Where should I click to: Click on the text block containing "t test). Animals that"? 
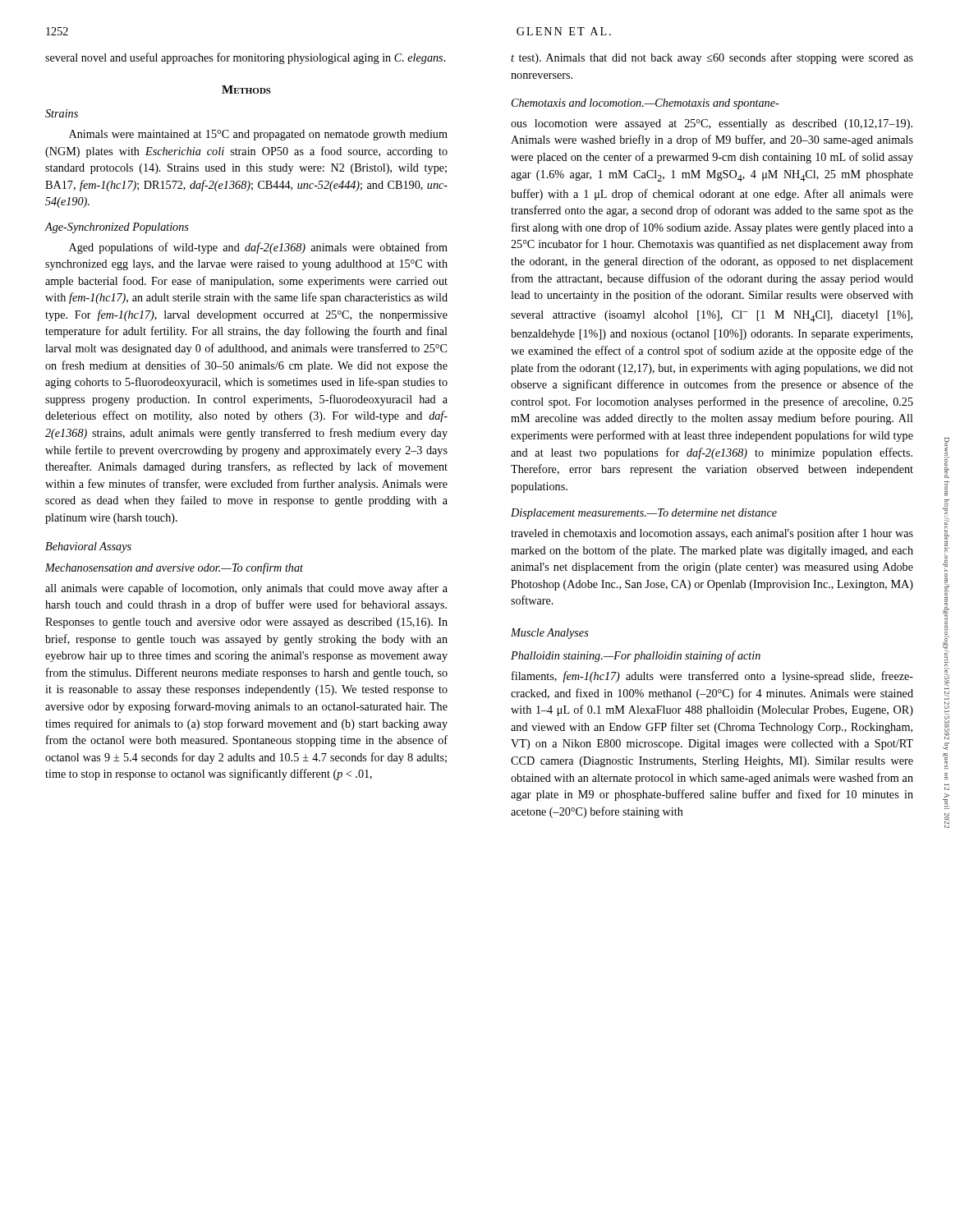(712, 66)
